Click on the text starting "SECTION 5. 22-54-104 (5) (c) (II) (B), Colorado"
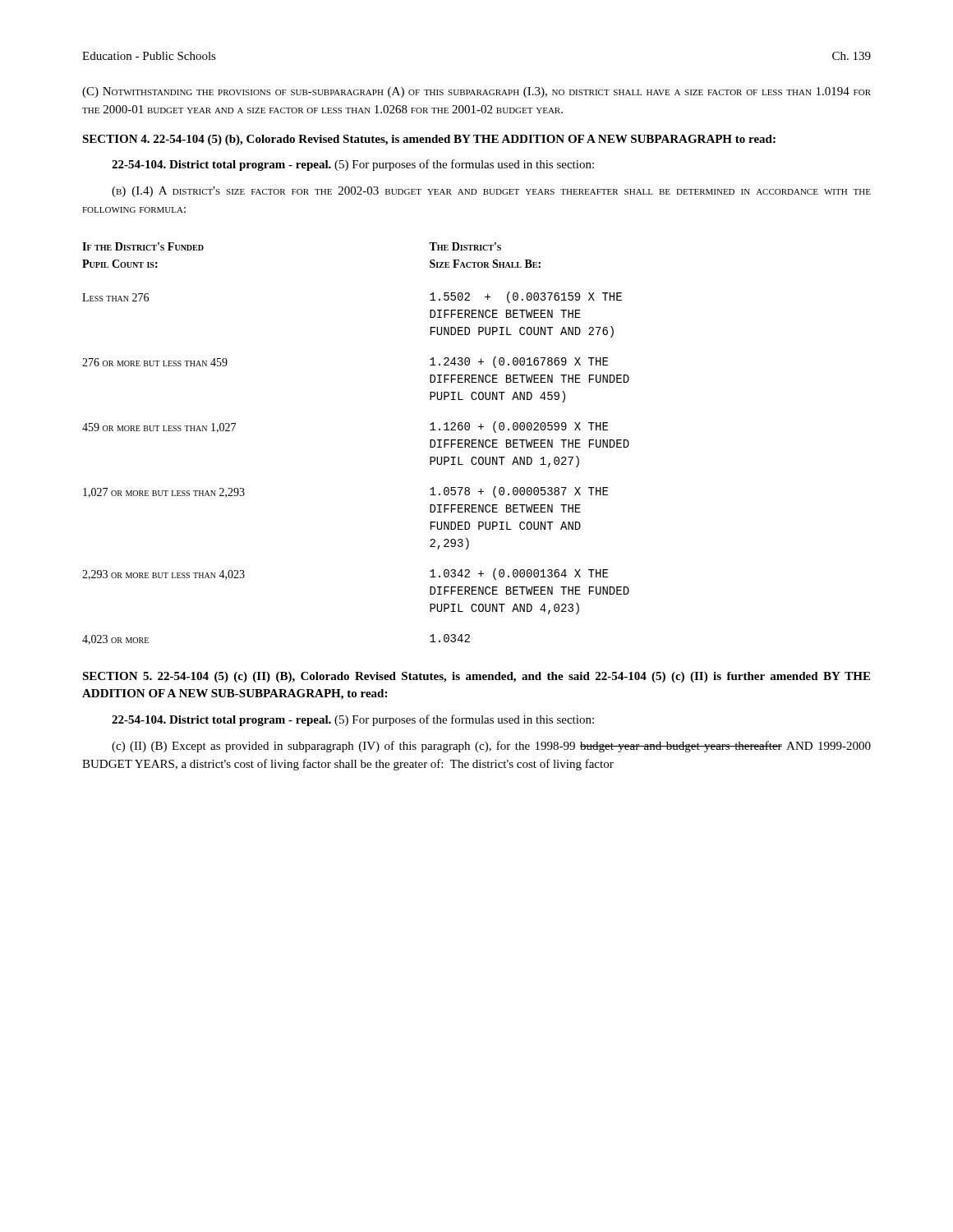 click(x=476, y=684)
